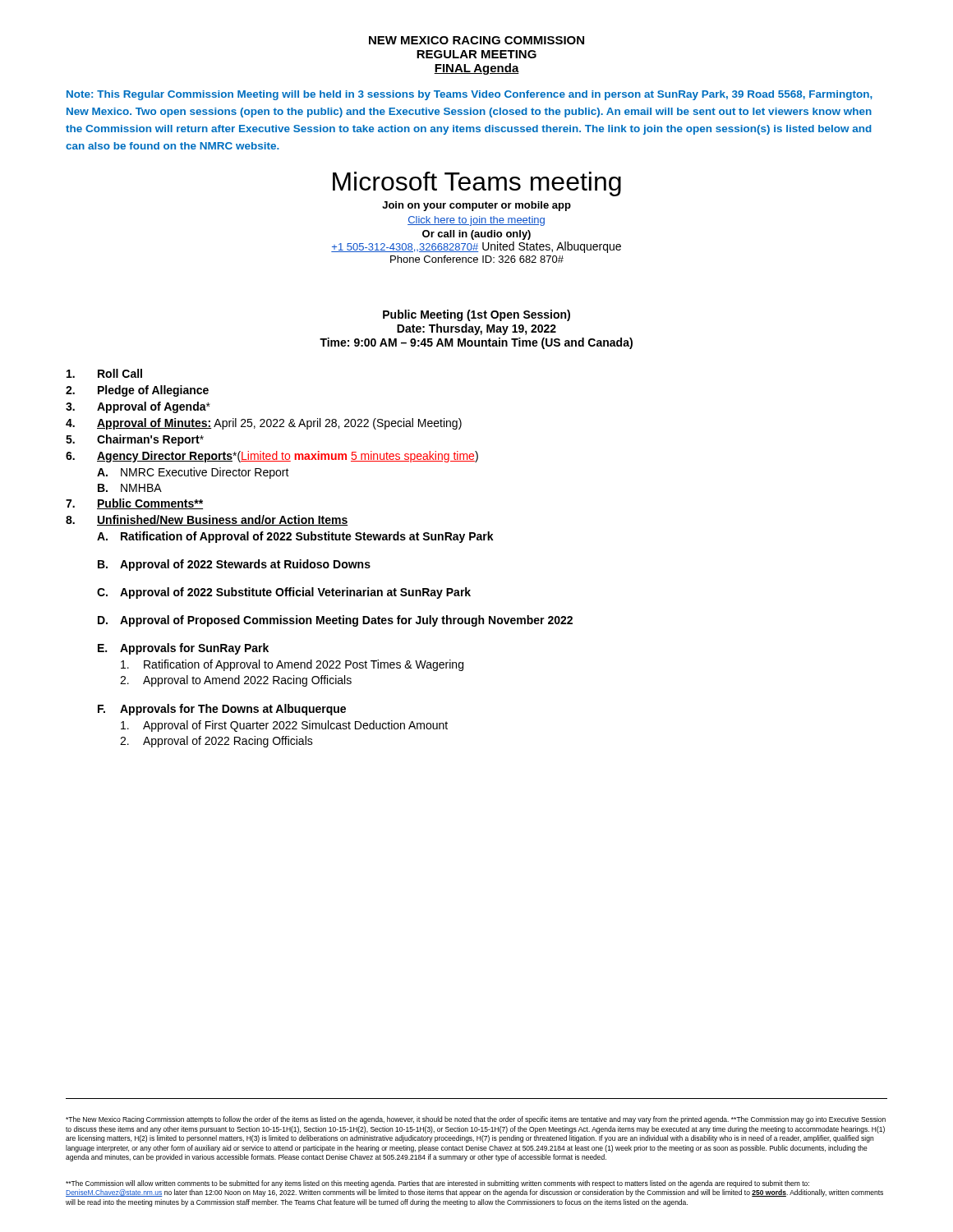Select the text block starting "4. Approval of Minutes: April 25, 2022"
953x1232 pixels.
pos(264,424)
